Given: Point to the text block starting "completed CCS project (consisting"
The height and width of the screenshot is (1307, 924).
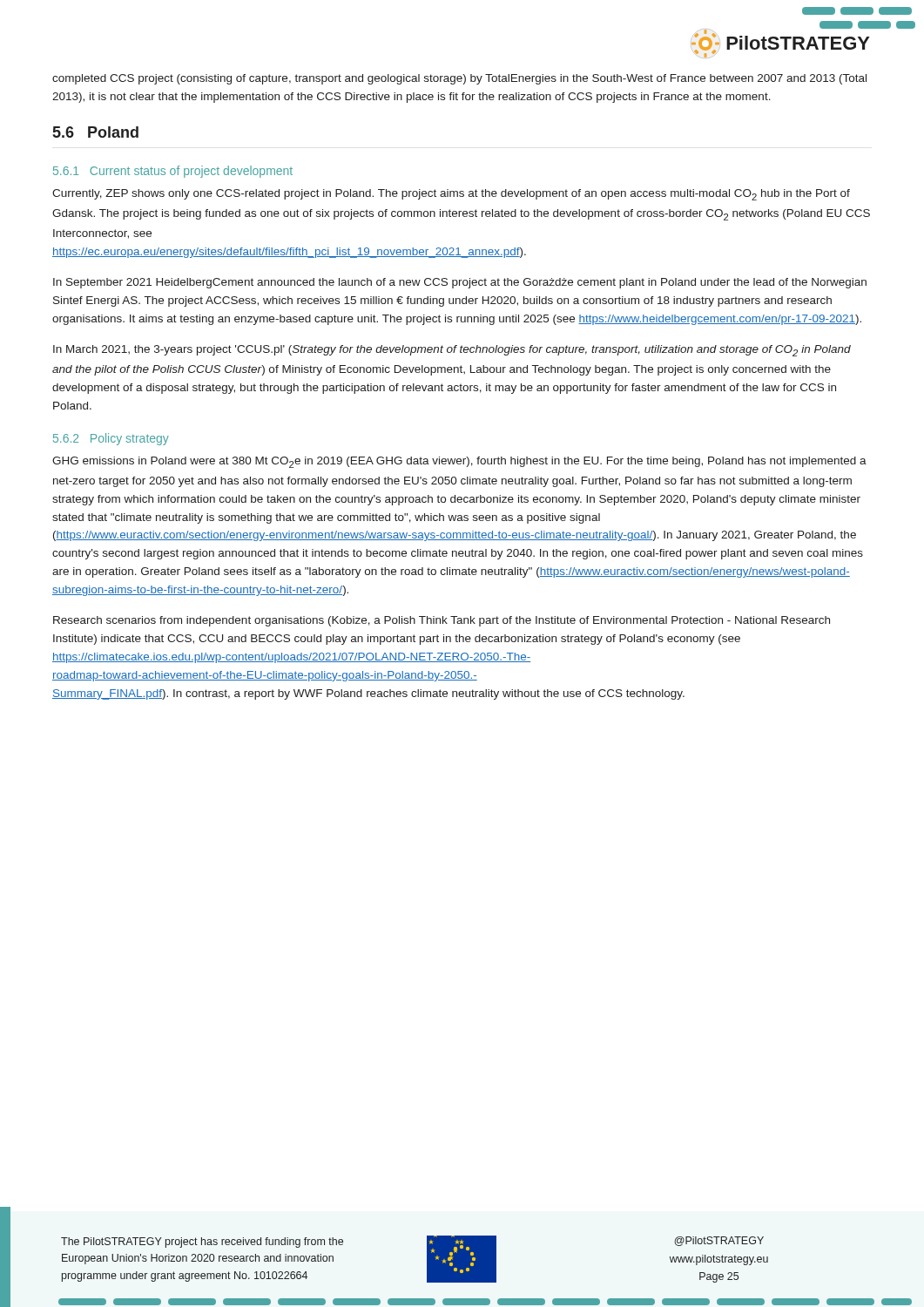Looking at the screenshot, I should point(460,87).
